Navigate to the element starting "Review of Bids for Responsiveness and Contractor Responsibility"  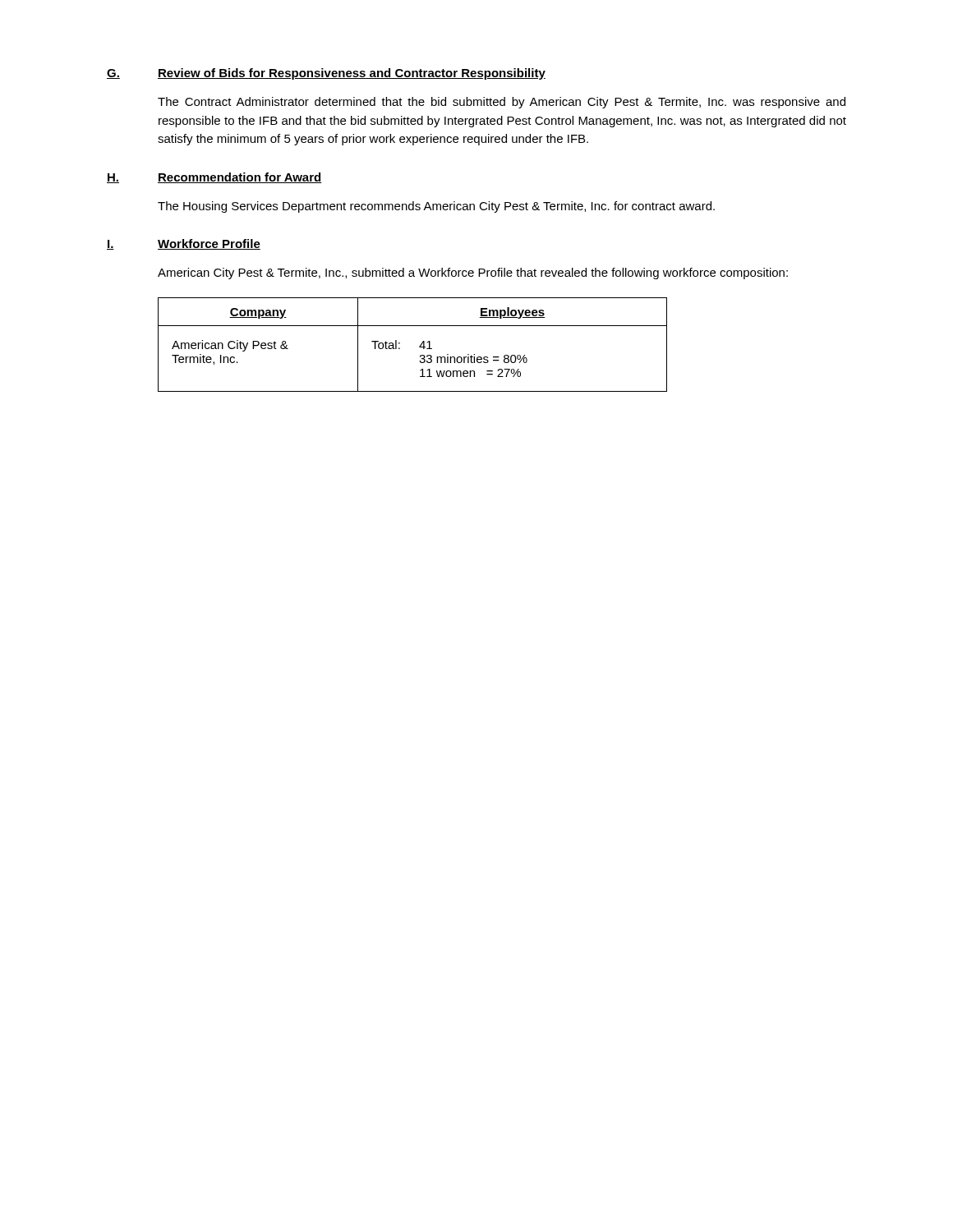click(352, 73)
